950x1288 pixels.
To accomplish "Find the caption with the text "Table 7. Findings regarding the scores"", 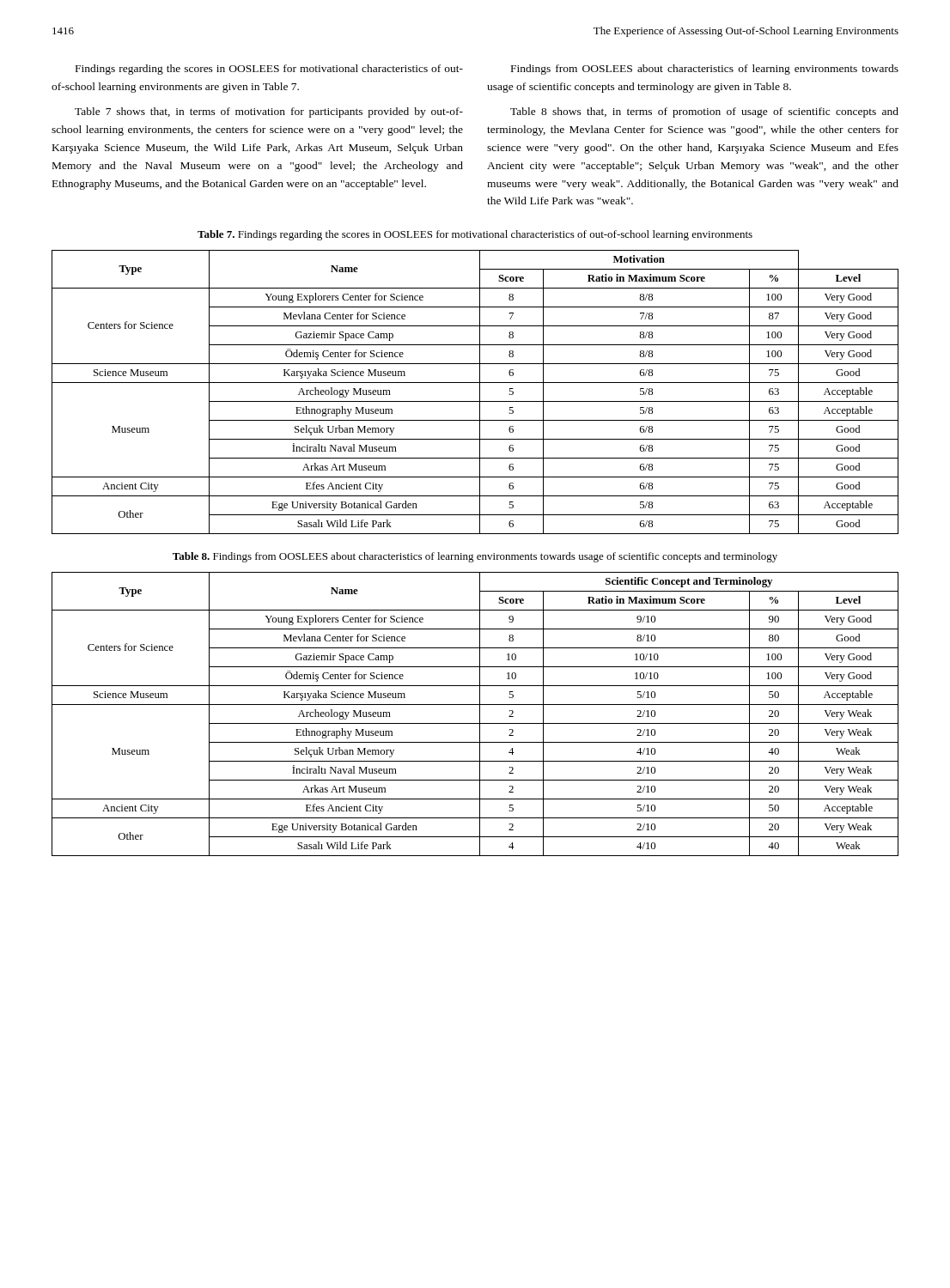I will [475, 234].
